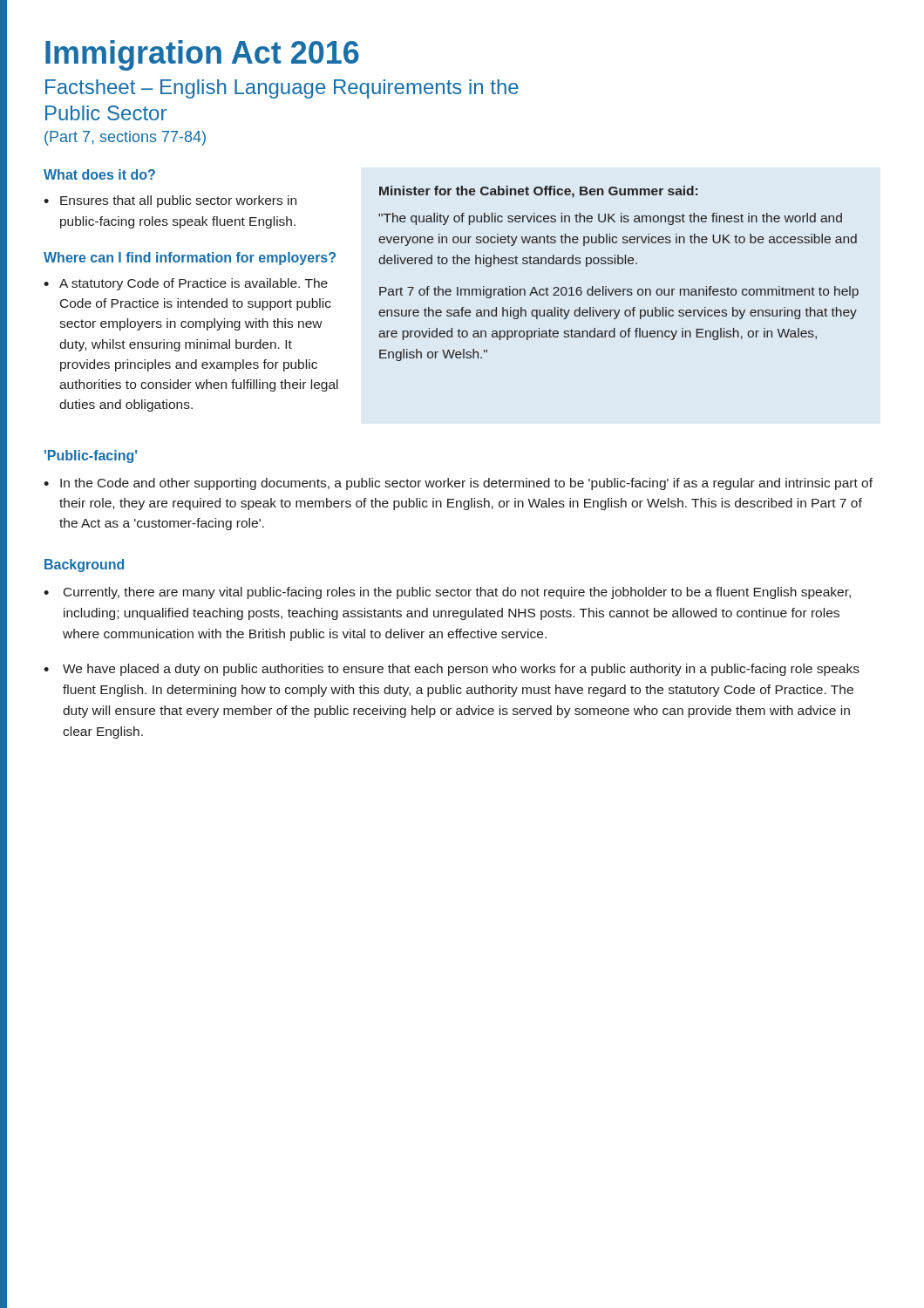Viewport: 924px width, 1308px height.
Task: Point to the block beginning "• Ensures that"
Action: [192, 211]
